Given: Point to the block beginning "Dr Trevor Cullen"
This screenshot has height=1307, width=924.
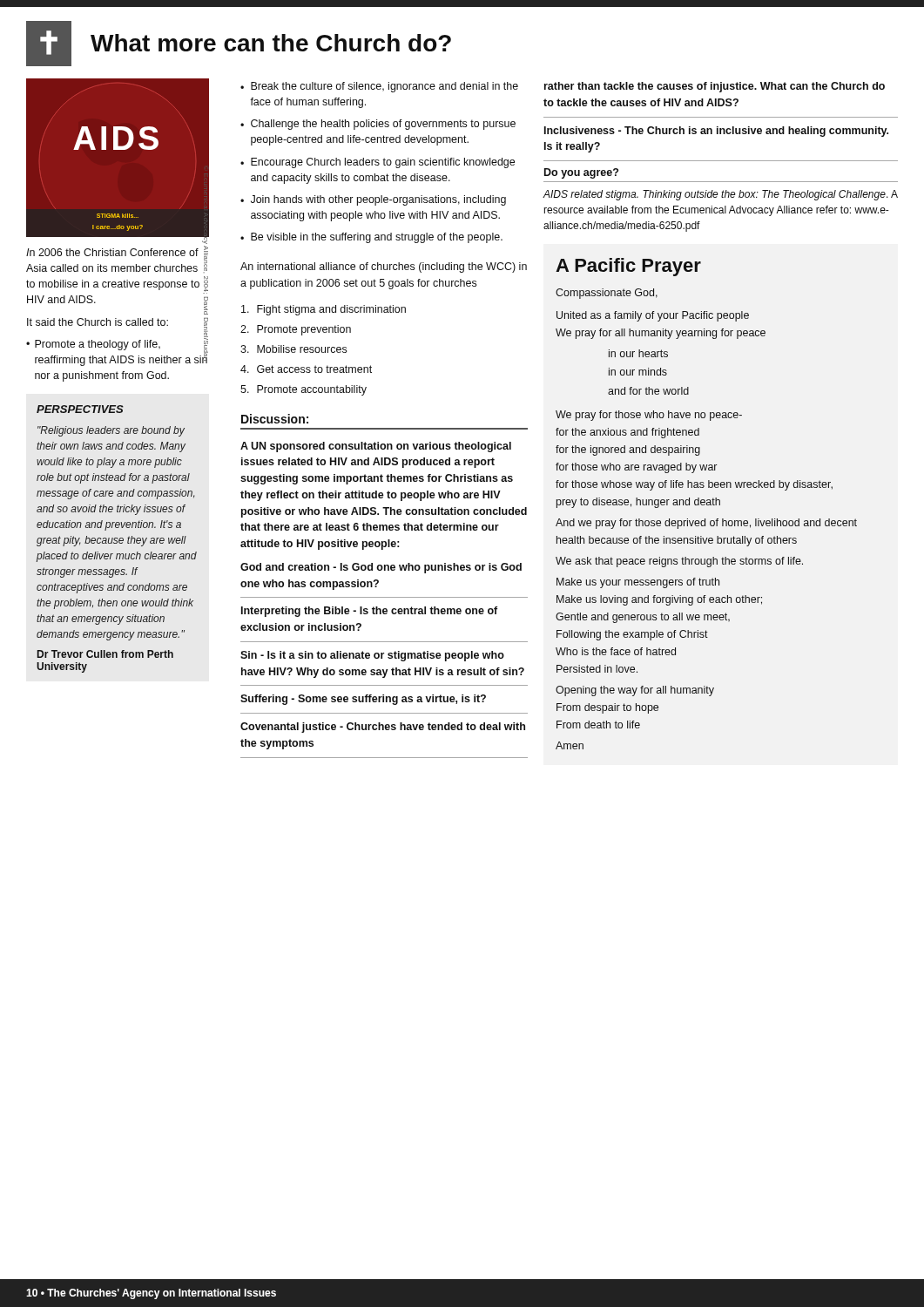Looking at the screenshot, I should [105, 660].
